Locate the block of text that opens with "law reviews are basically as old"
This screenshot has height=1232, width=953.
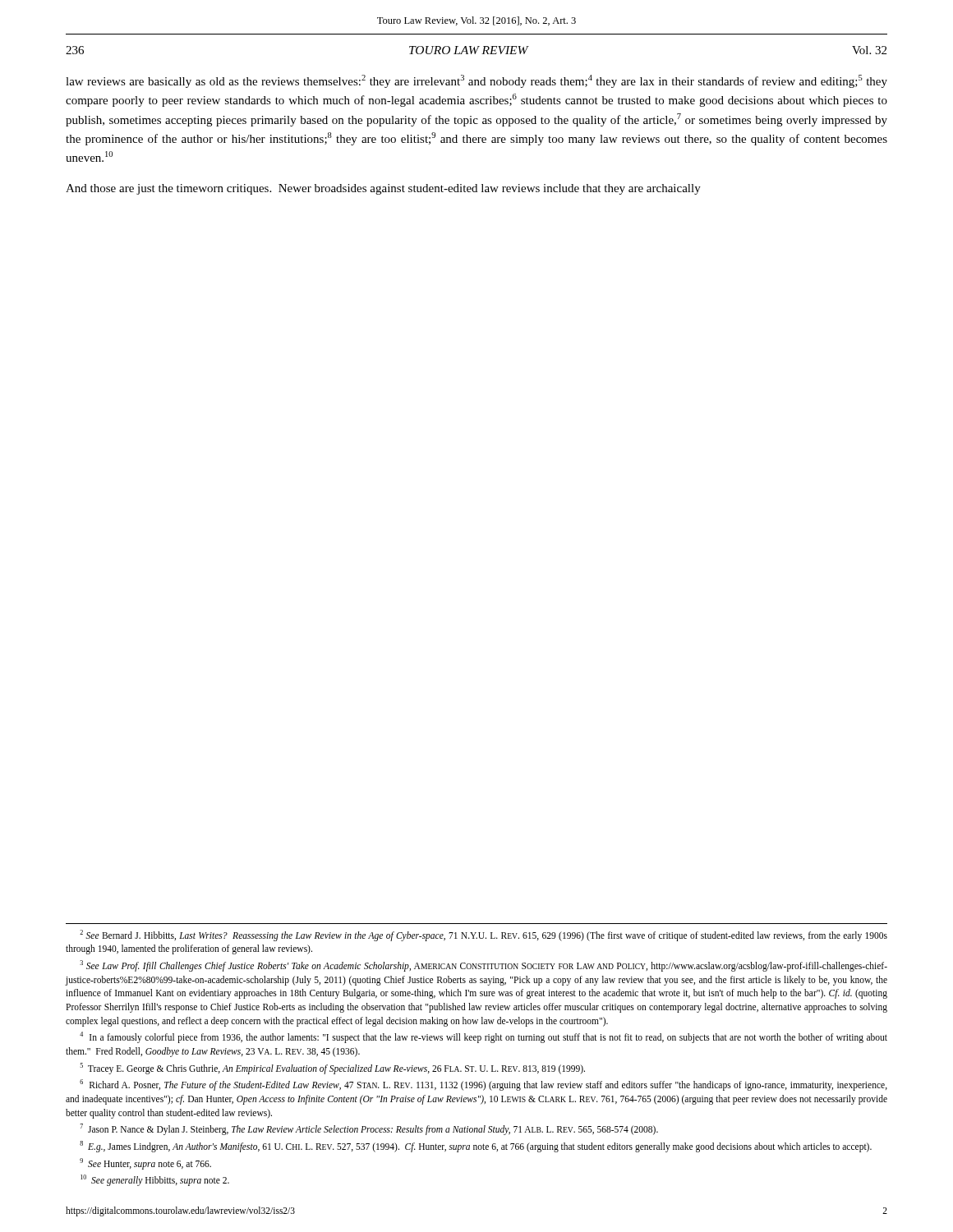[x=476, y=120]
